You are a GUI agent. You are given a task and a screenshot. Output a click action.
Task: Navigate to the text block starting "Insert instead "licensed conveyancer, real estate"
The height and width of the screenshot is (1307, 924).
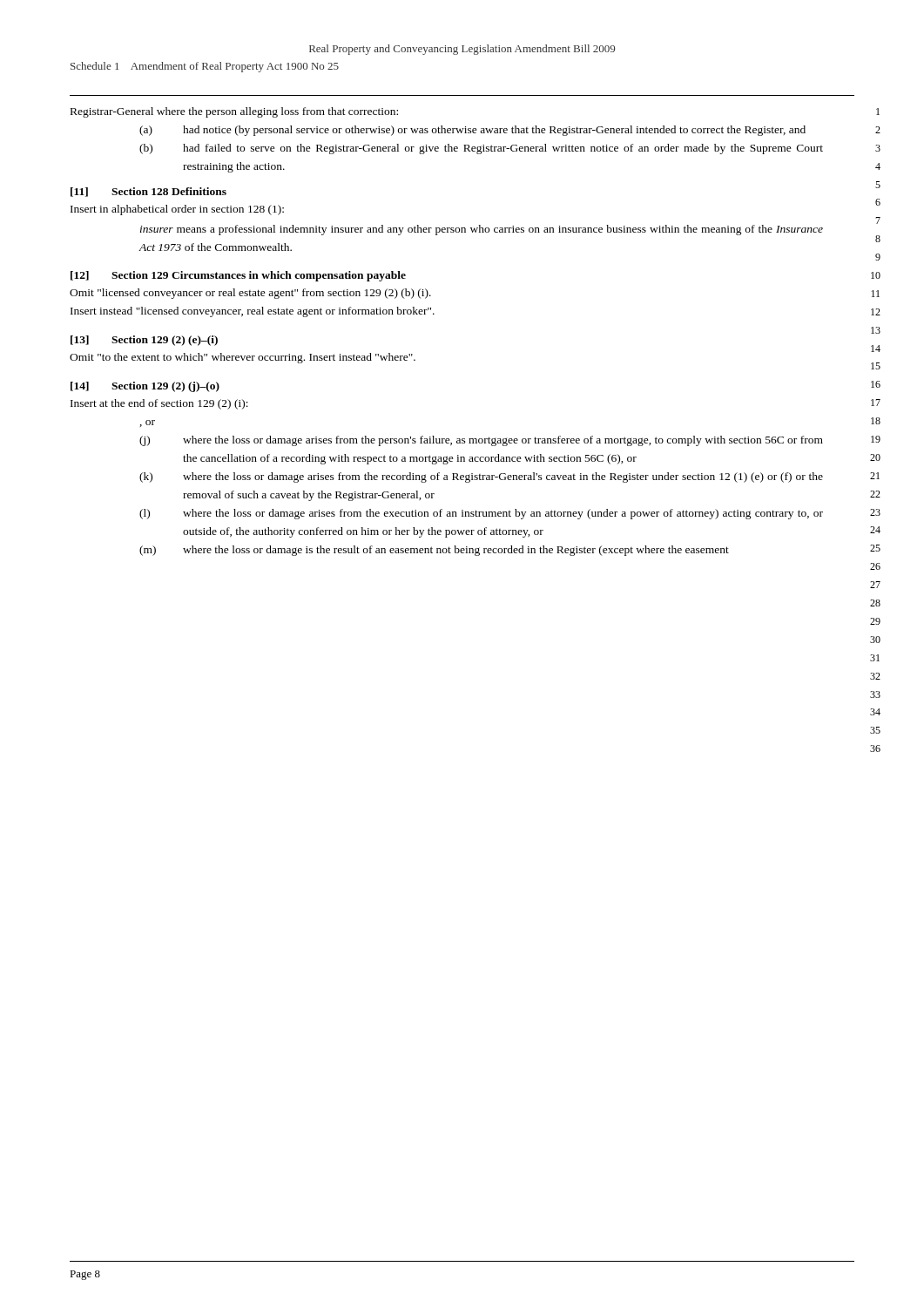252,311
